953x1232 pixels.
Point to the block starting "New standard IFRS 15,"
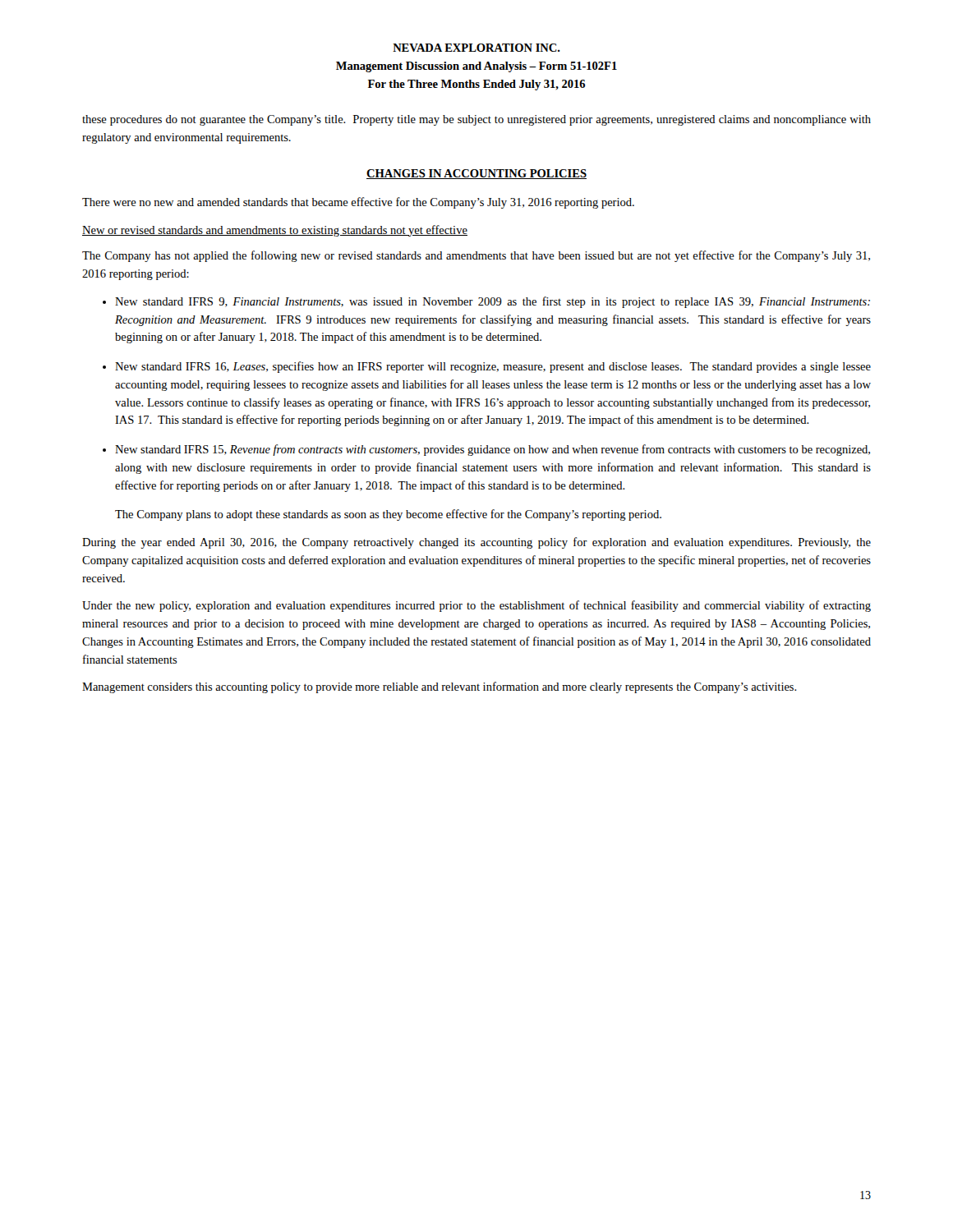click(493, 467)
